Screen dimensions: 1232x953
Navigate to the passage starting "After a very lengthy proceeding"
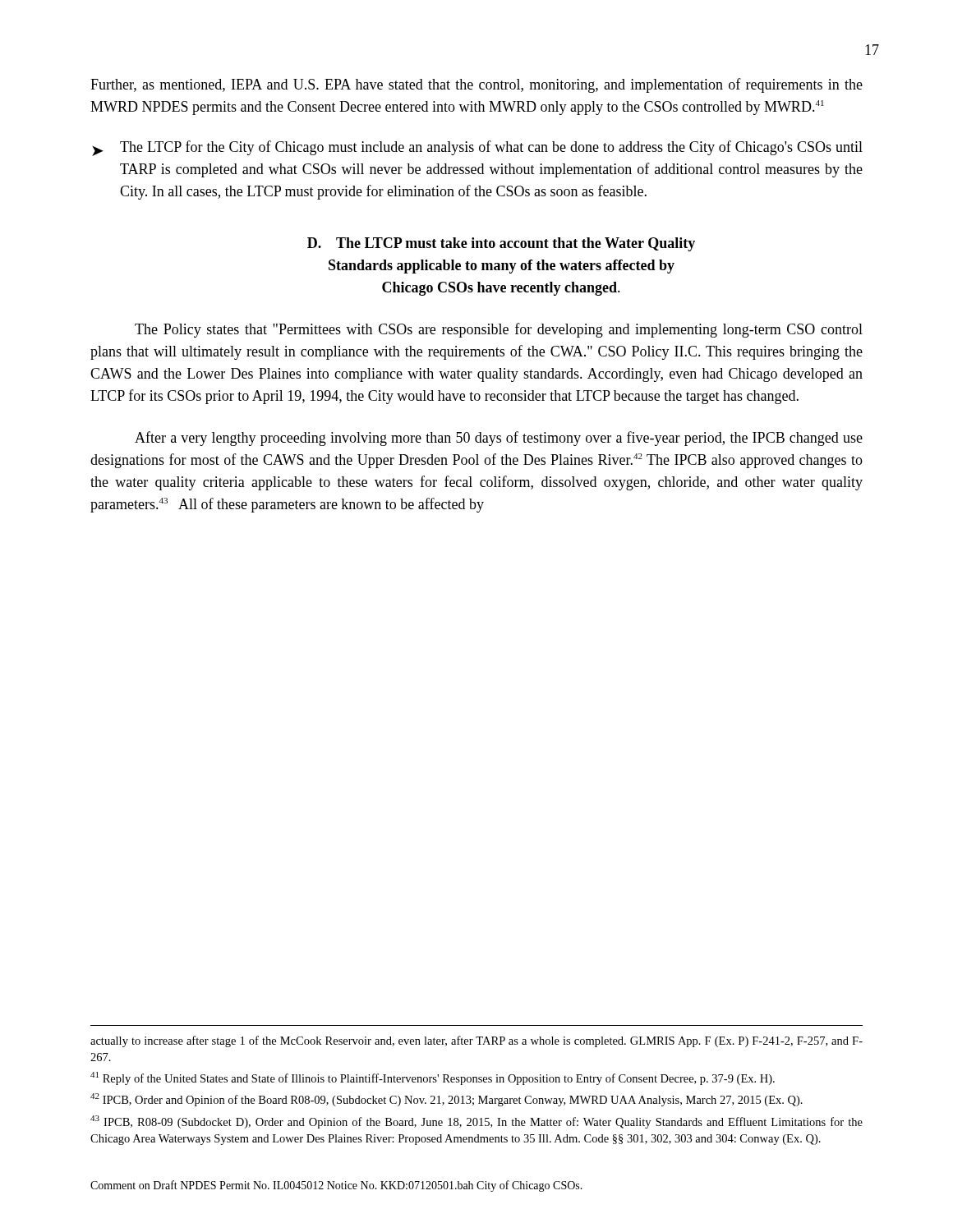coord(476,471)
